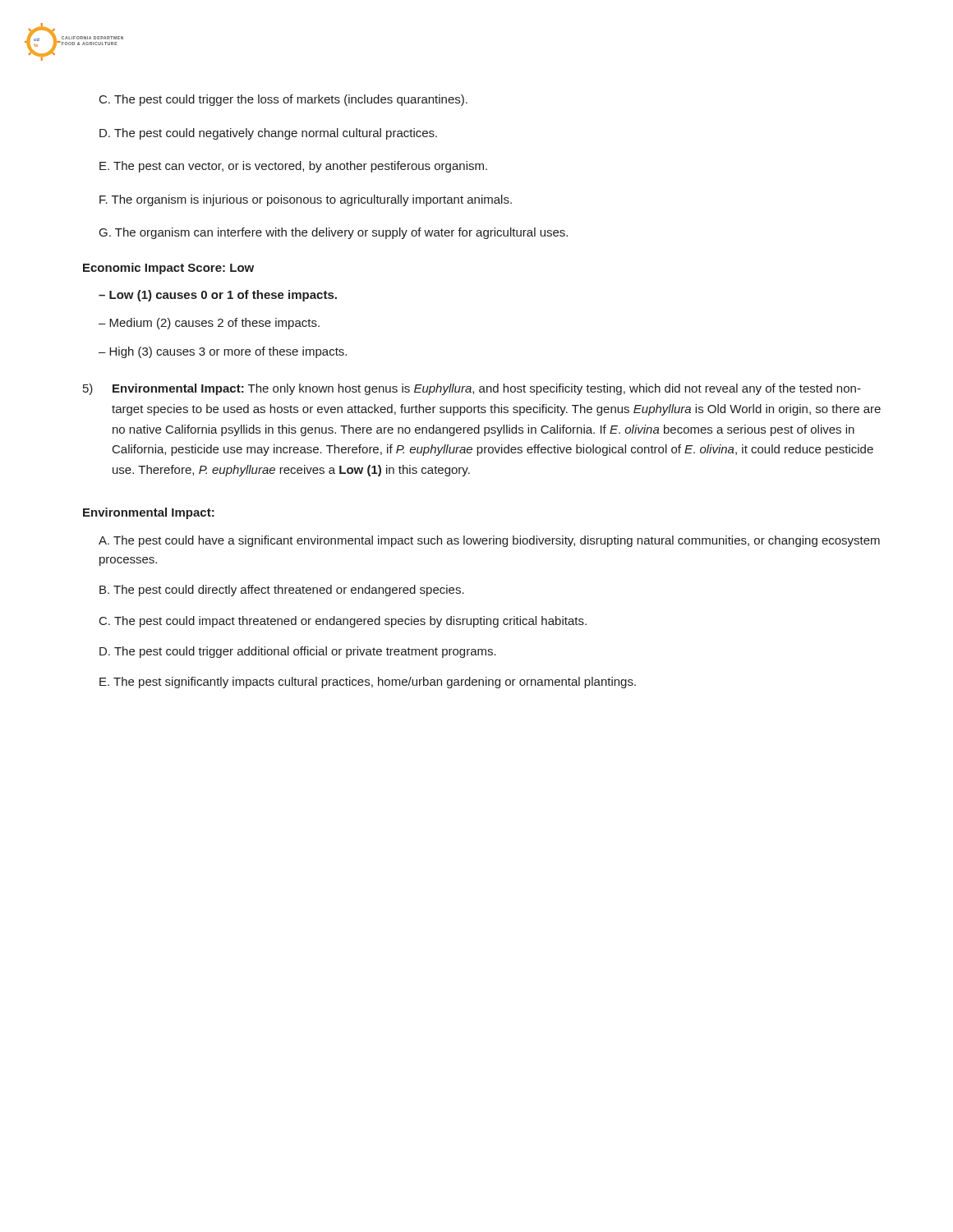Click on the text block that says "E. The pest significantly"
This screenshot has height=1232, width=953.
[x=368, y=681]
